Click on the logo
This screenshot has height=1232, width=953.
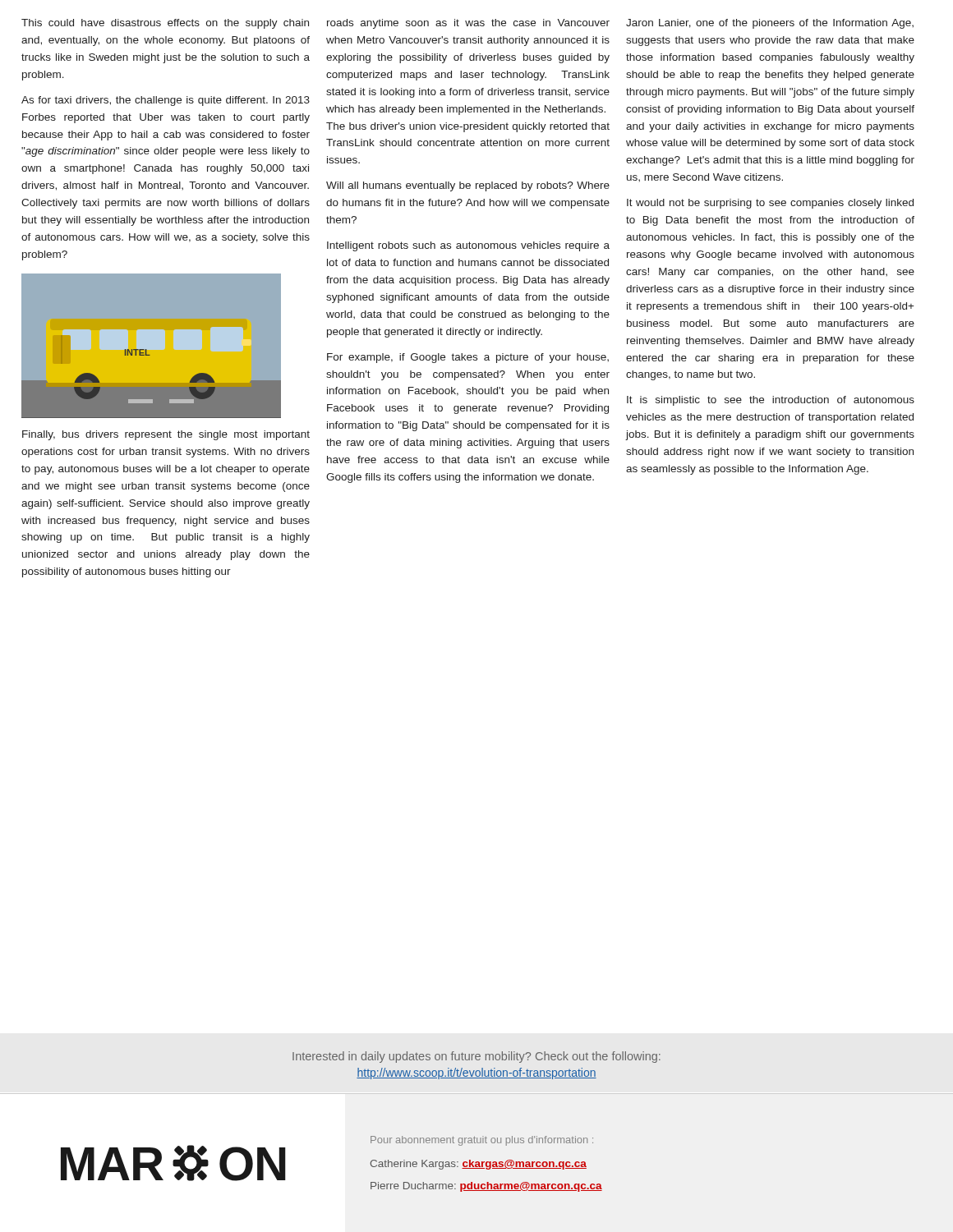(173, 1163)
